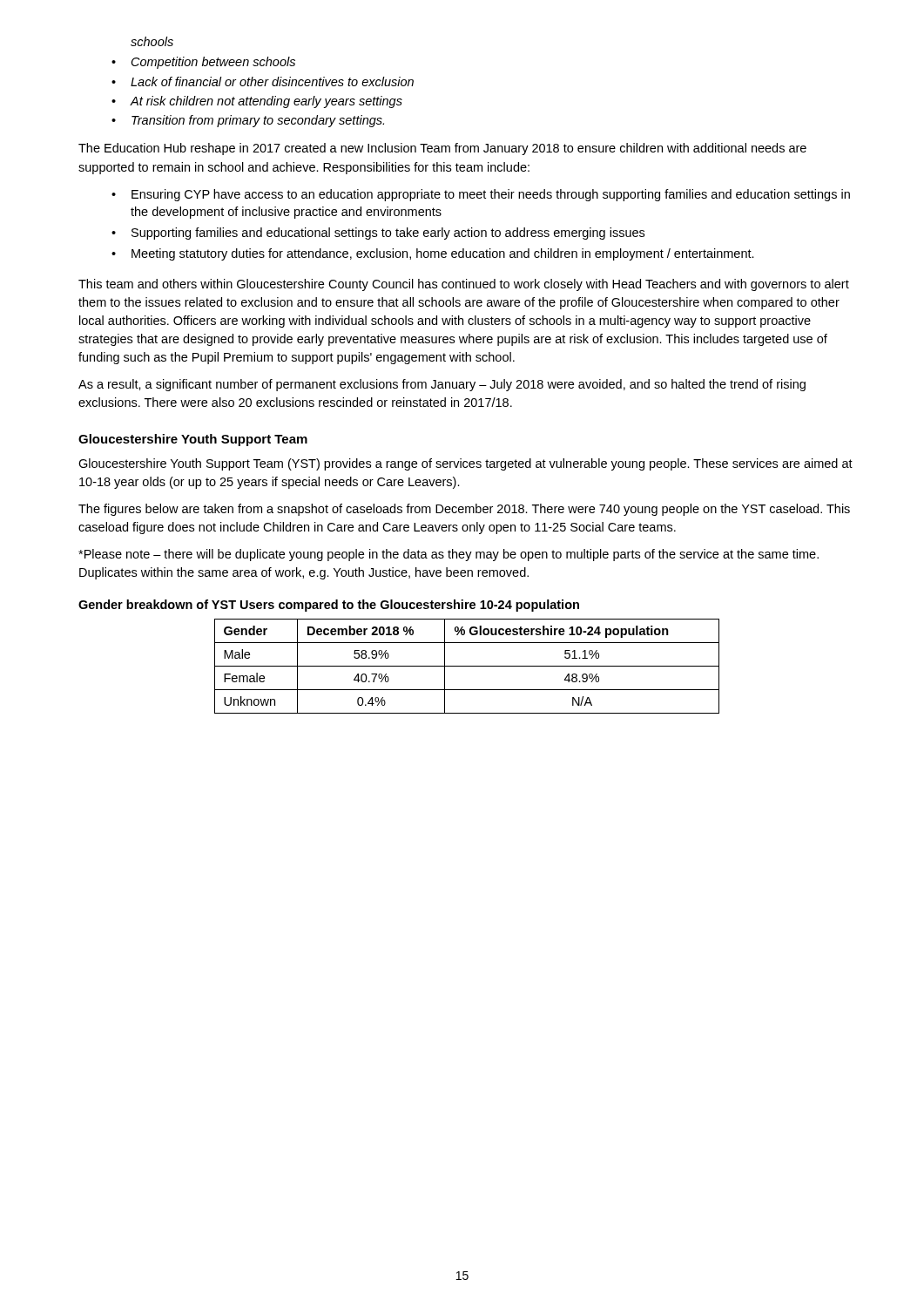This screenshot has width=924, height=1307.
Task: Find the block starting "• At risk children not"
Action: click(x=257, y=102)
